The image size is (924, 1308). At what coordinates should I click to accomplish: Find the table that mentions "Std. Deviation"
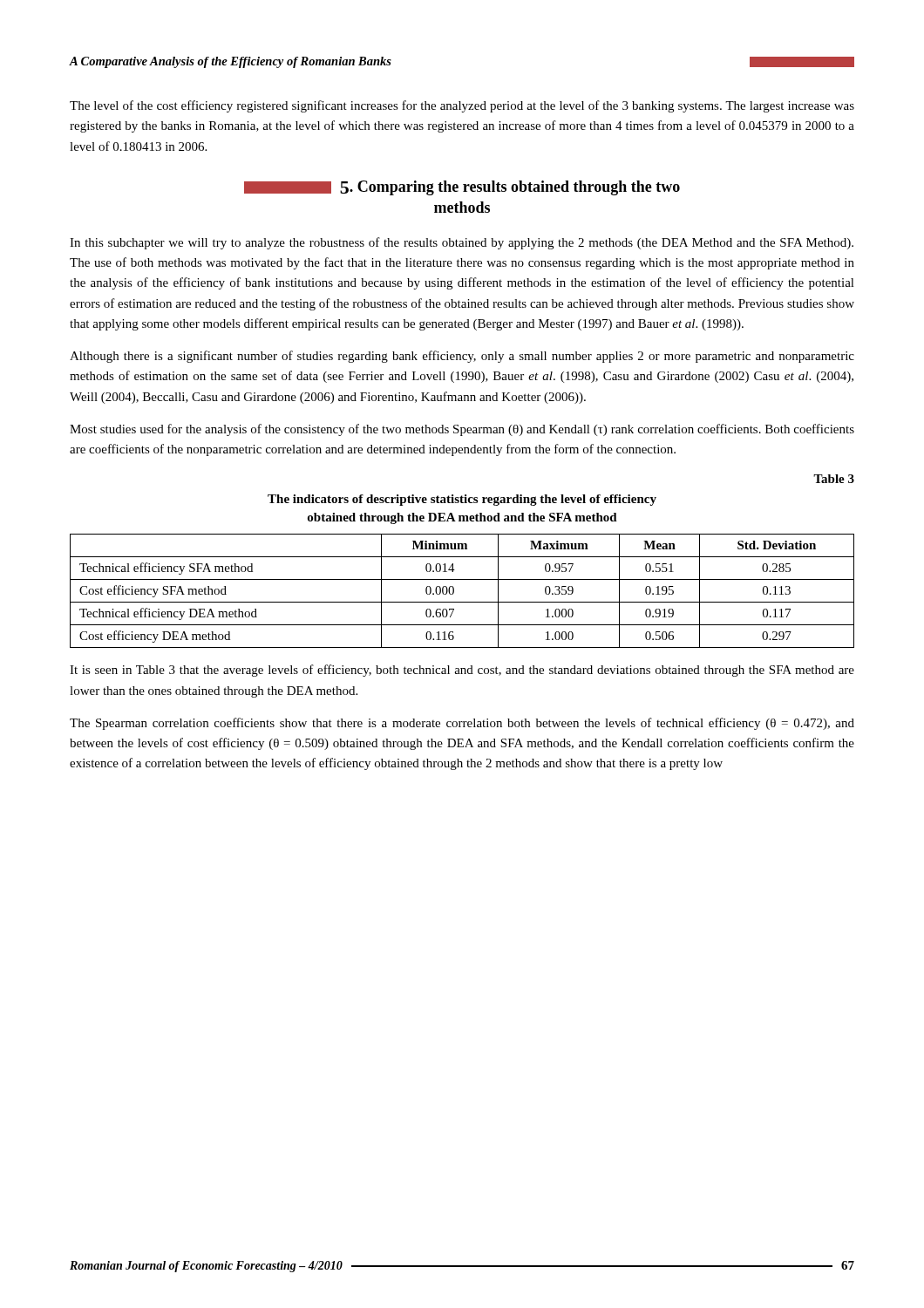(462, 591)
